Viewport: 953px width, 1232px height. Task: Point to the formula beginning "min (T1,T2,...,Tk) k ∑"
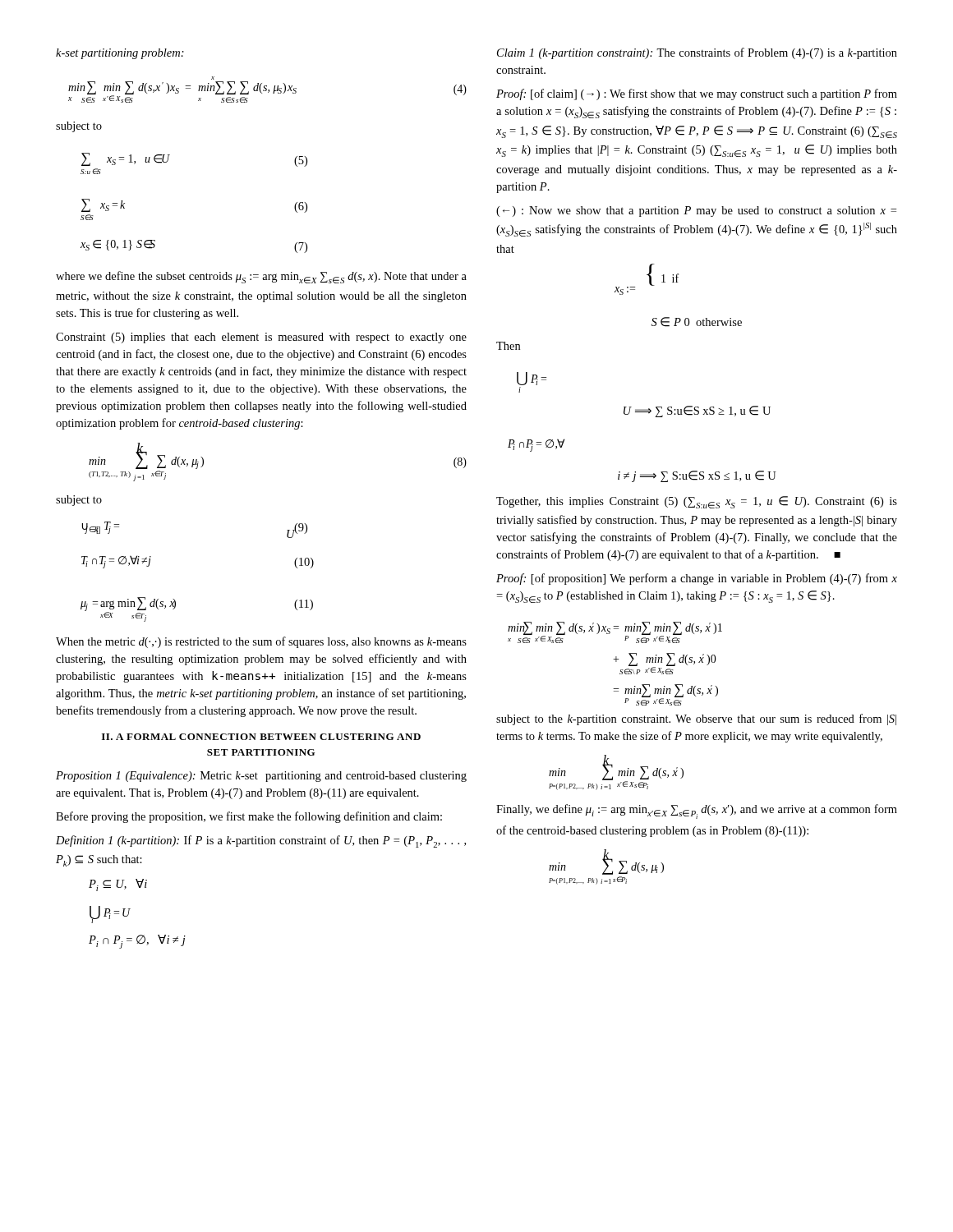175,457
